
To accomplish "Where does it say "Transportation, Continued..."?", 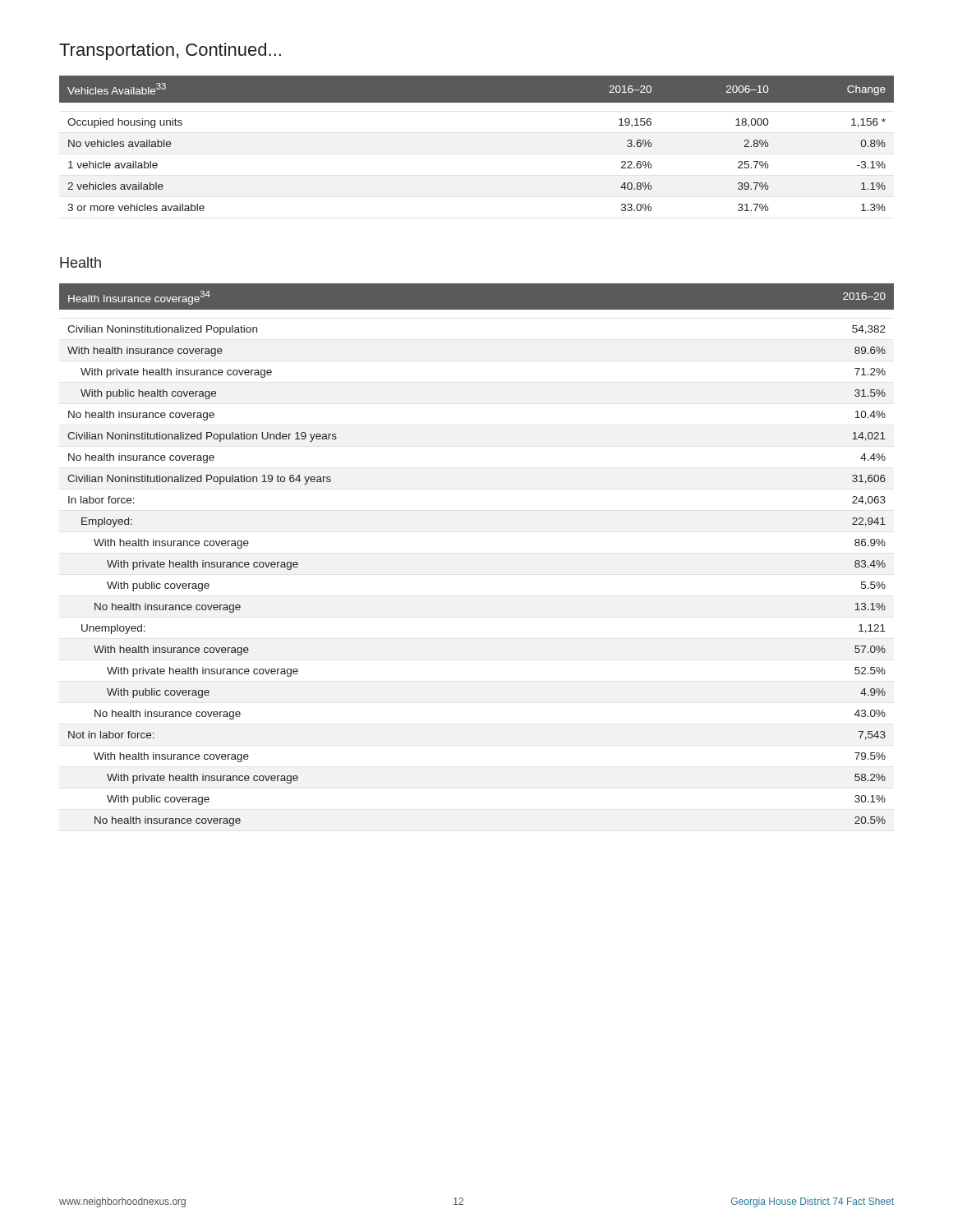I will point(171,50).
